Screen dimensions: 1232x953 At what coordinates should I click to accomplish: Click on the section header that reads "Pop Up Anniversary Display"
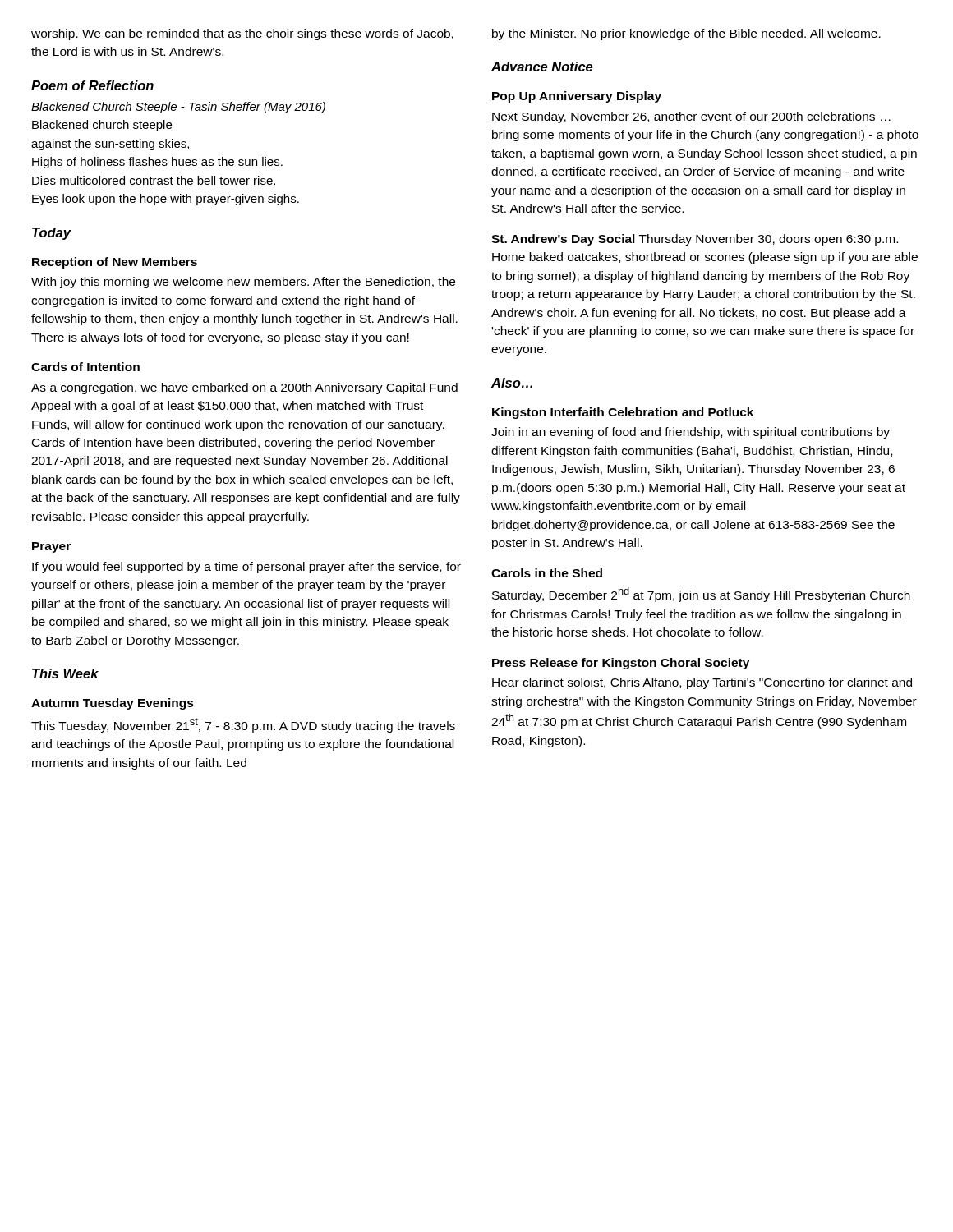pyautogui.click(x=576, y=96)
